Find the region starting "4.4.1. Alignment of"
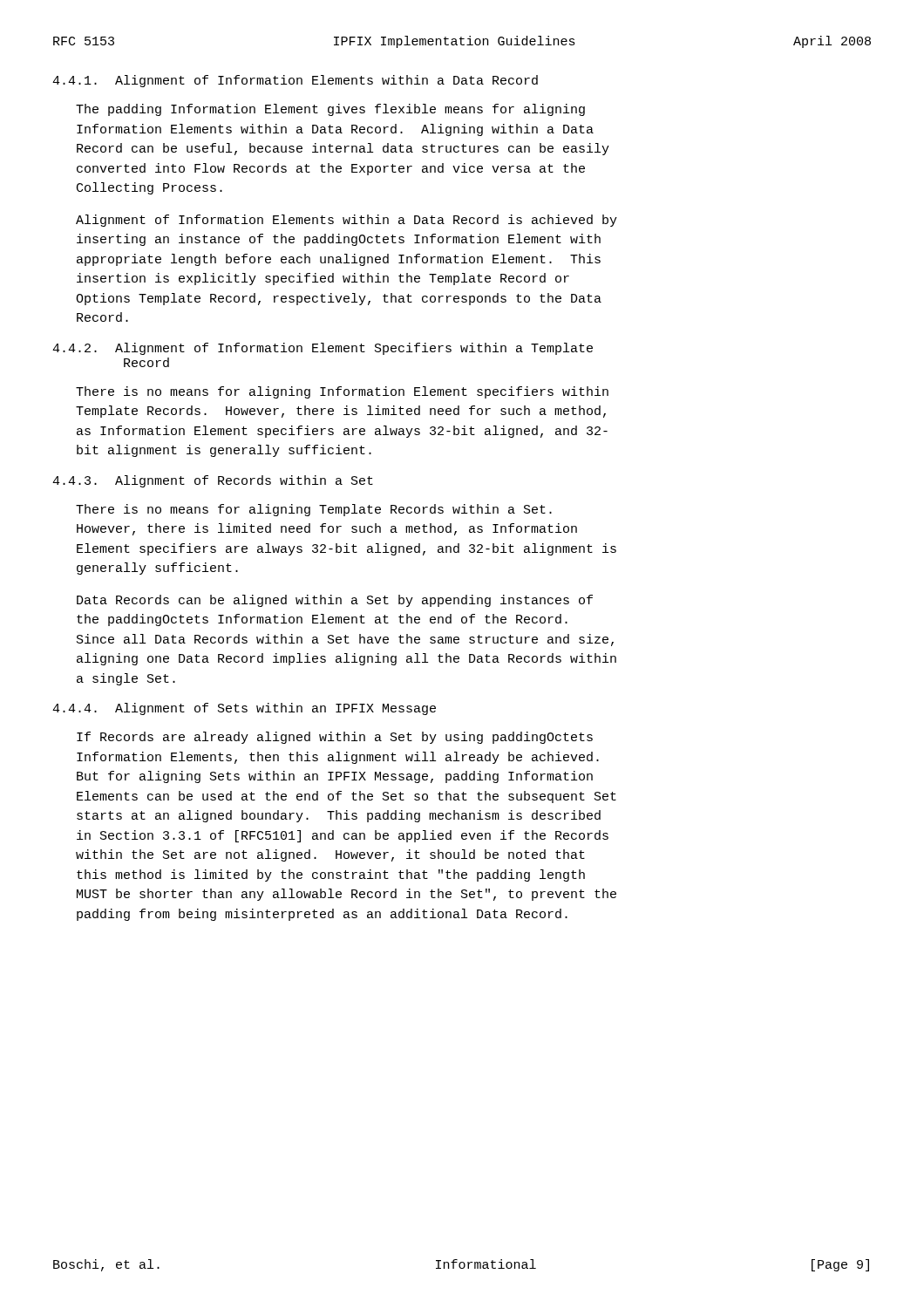Image resolution: width=924 pixels, height=1308 pixels. 296,82
